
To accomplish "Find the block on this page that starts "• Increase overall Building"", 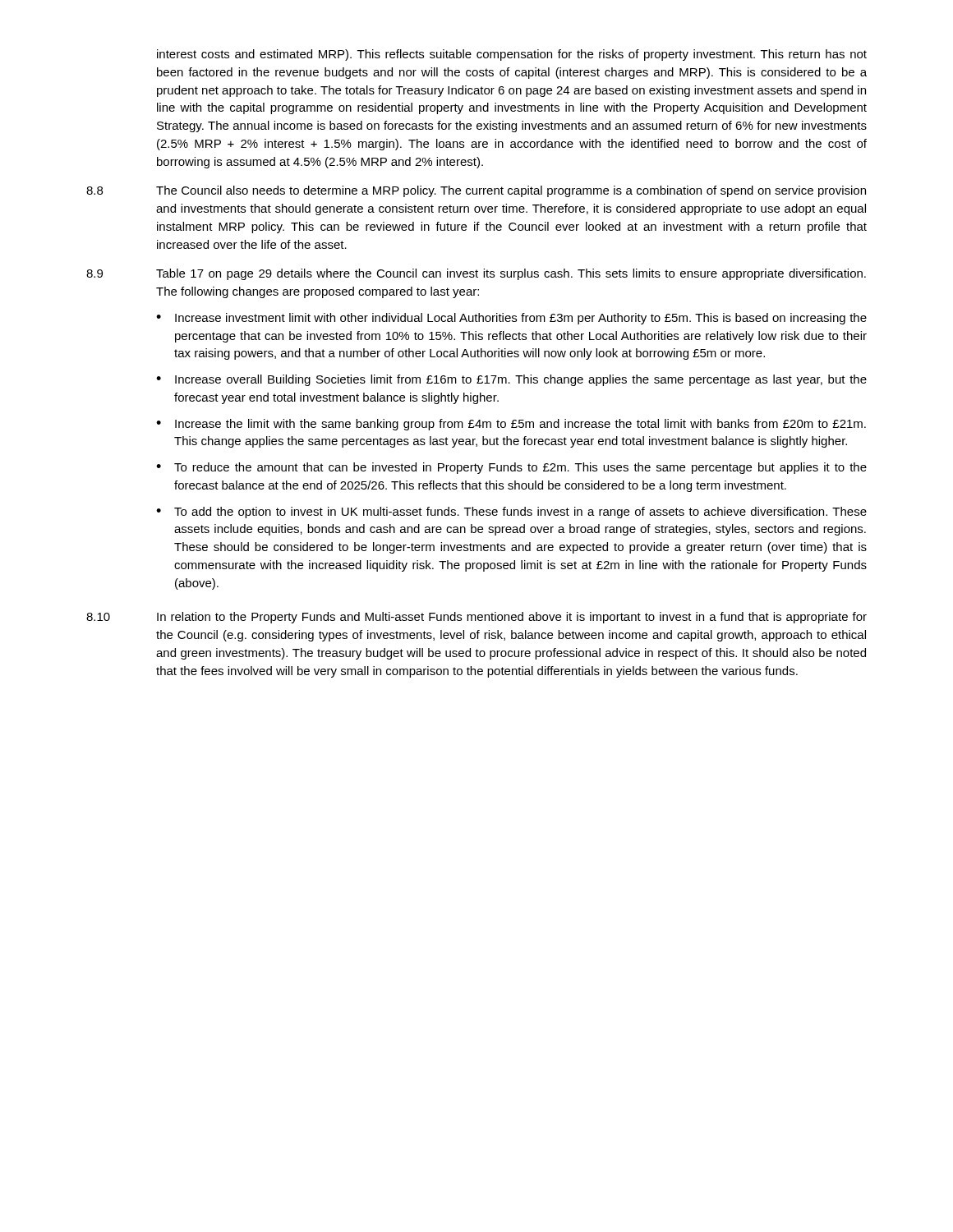I will [511, 388].
